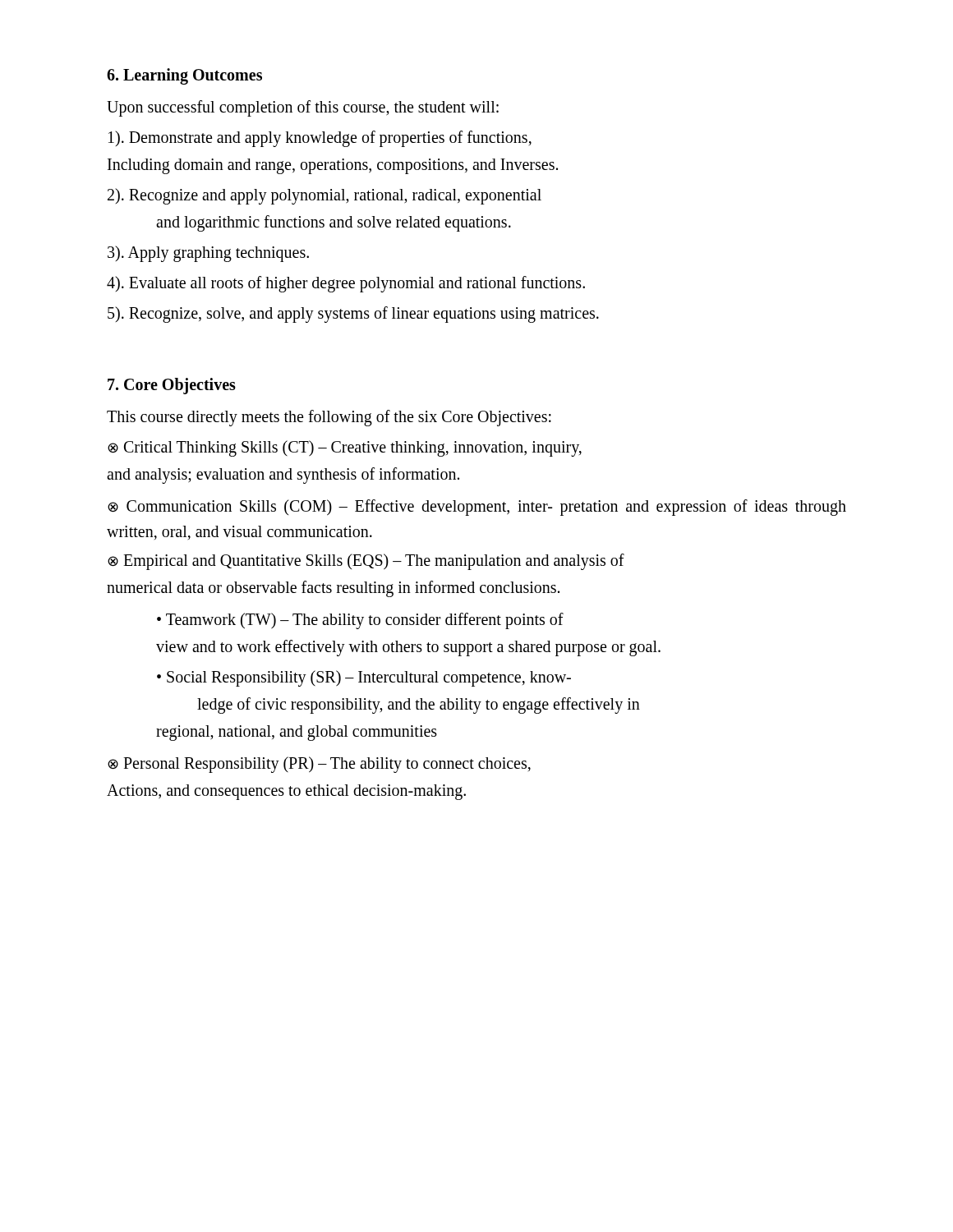Locate the list item with the text "4). Evaluate all"
This screenshot has width=953, height=1232.
click(346, 283)
